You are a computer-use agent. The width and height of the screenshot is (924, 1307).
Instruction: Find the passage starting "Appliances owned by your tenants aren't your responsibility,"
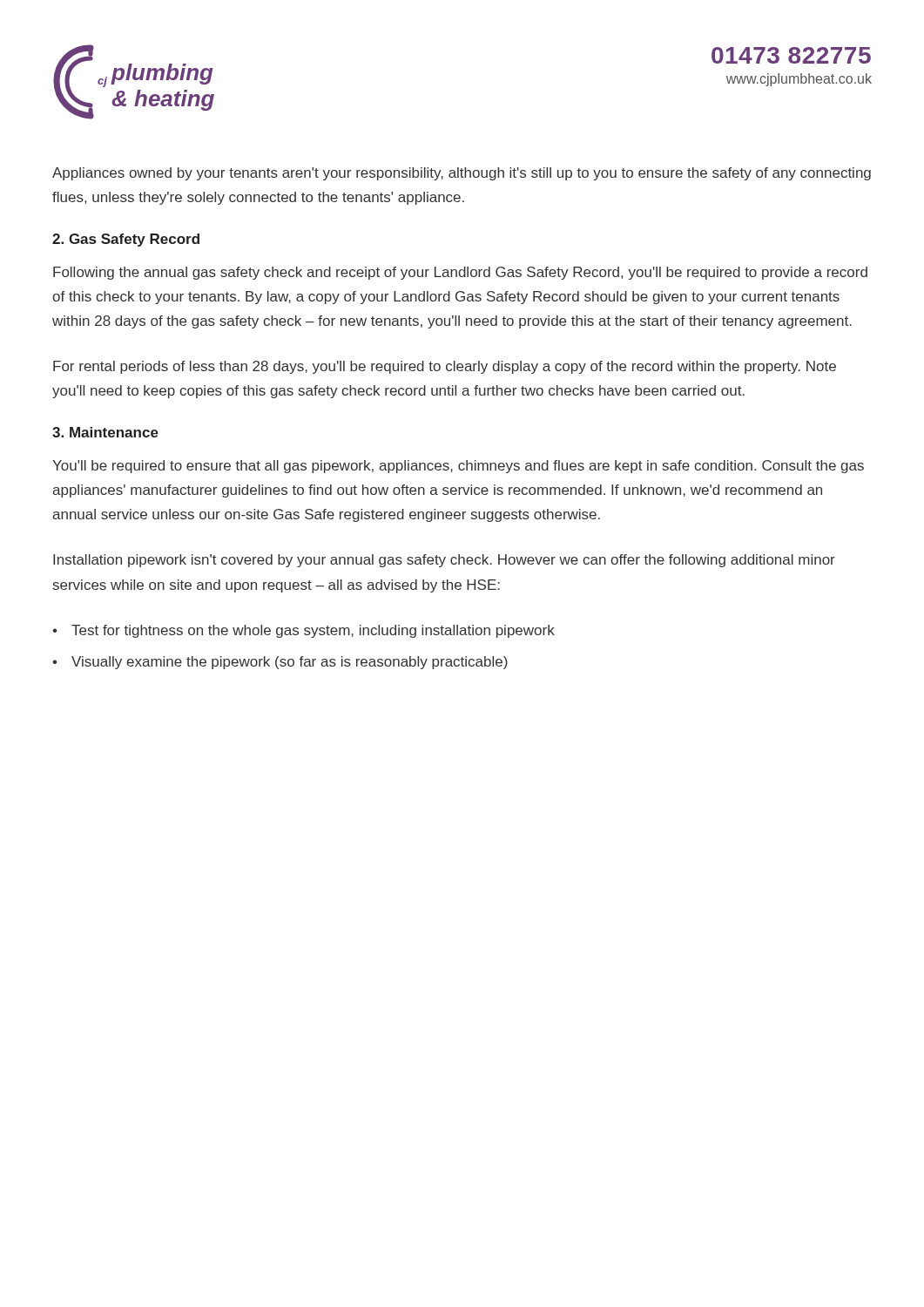point(462,185)
